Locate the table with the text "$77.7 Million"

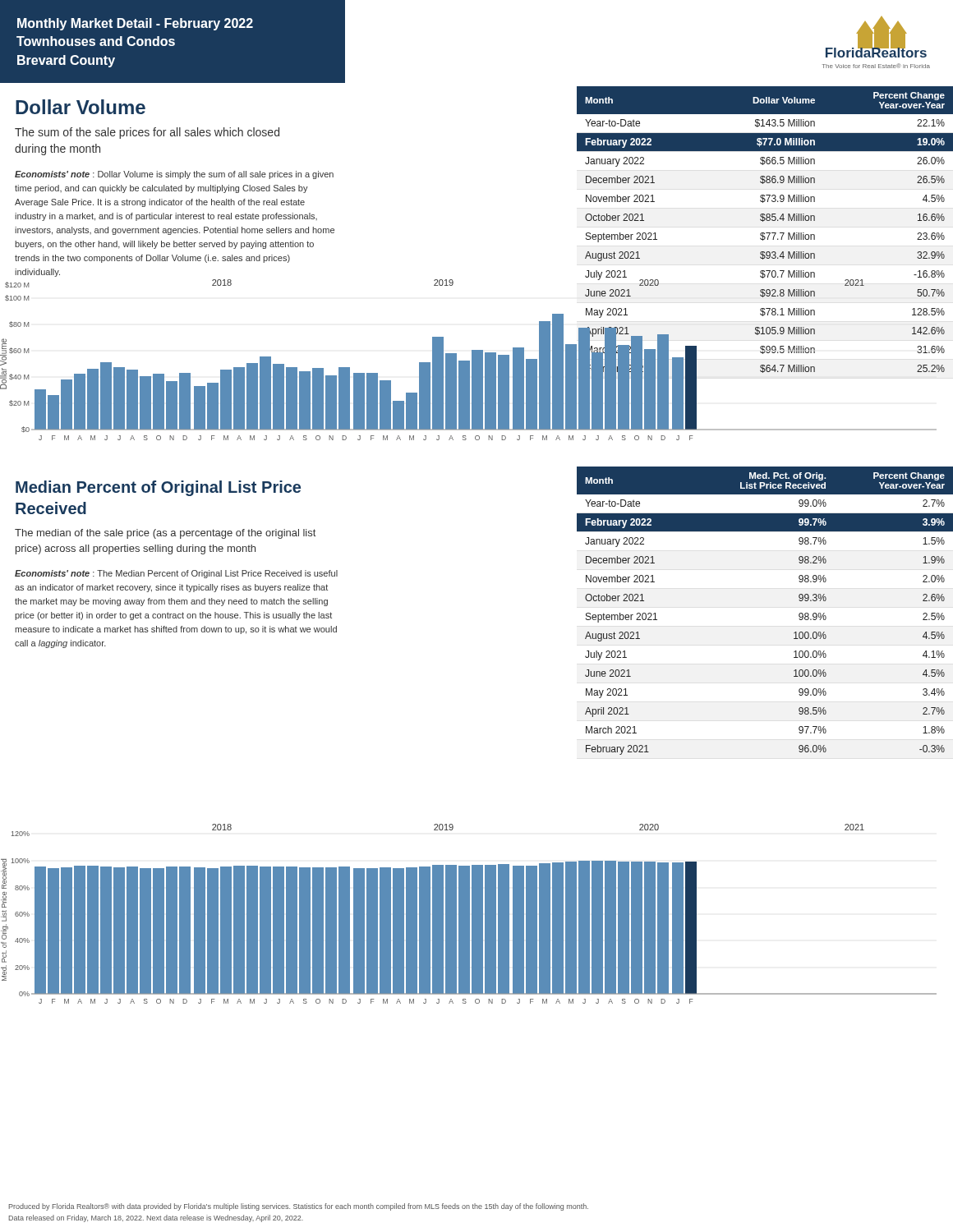click(765, 232)
